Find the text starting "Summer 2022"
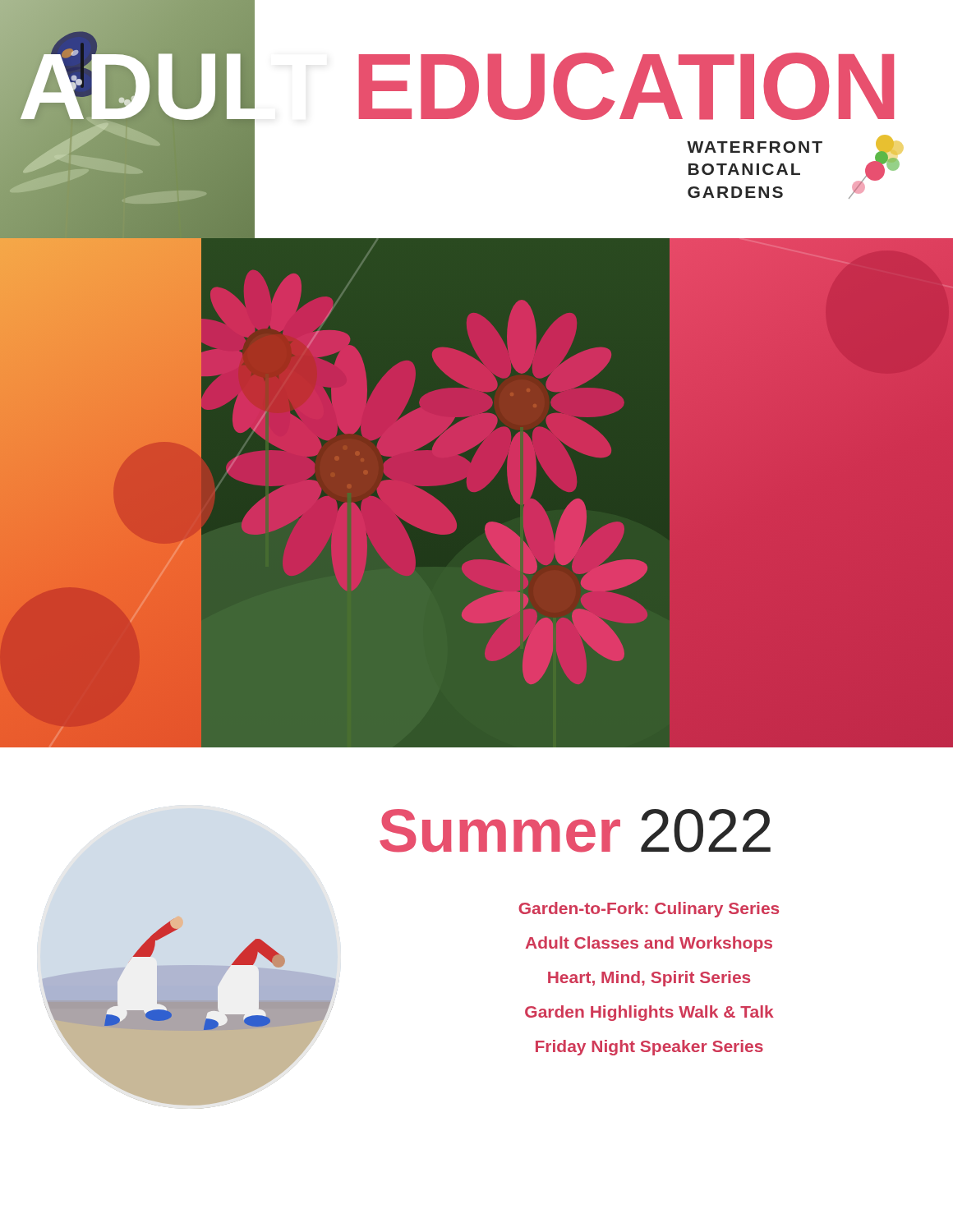The height and width of the screenshot is (1232, 953). pyautogui.click(x=649, y=833)
